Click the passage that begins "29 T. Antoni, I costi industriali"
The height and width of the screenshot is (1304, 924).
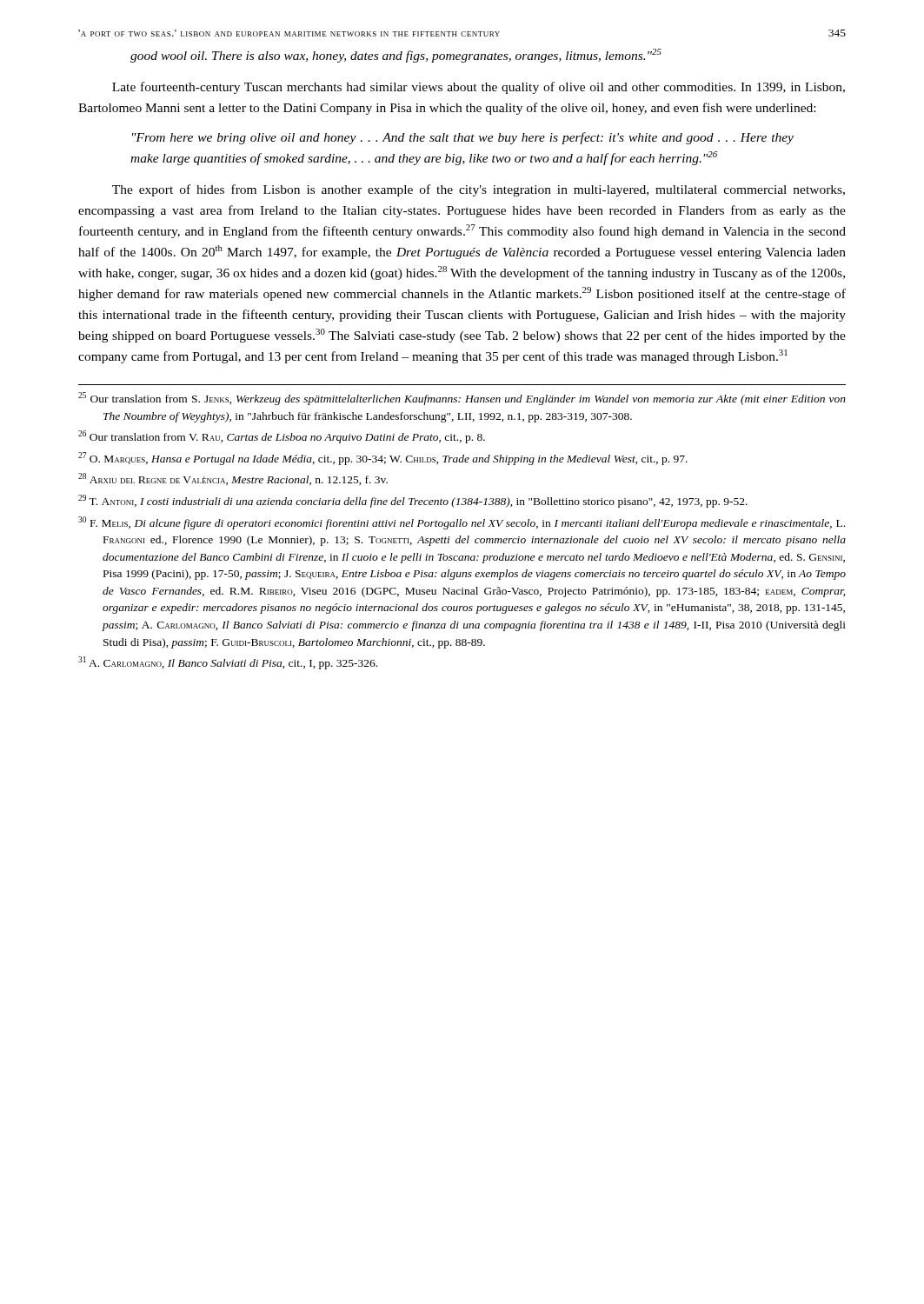(413, 501)
